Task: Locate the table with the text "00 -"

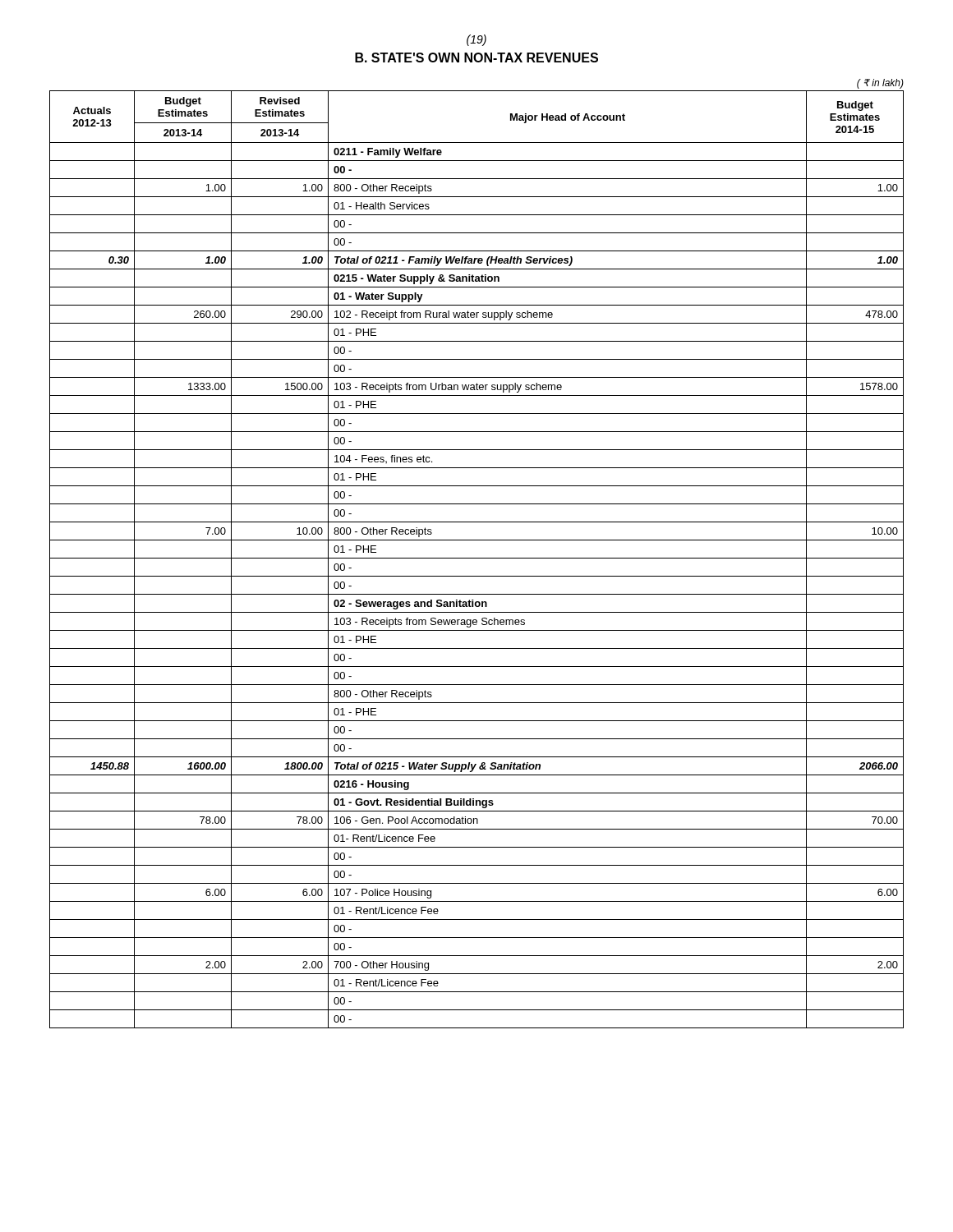Action: click(x=476, y=559)
